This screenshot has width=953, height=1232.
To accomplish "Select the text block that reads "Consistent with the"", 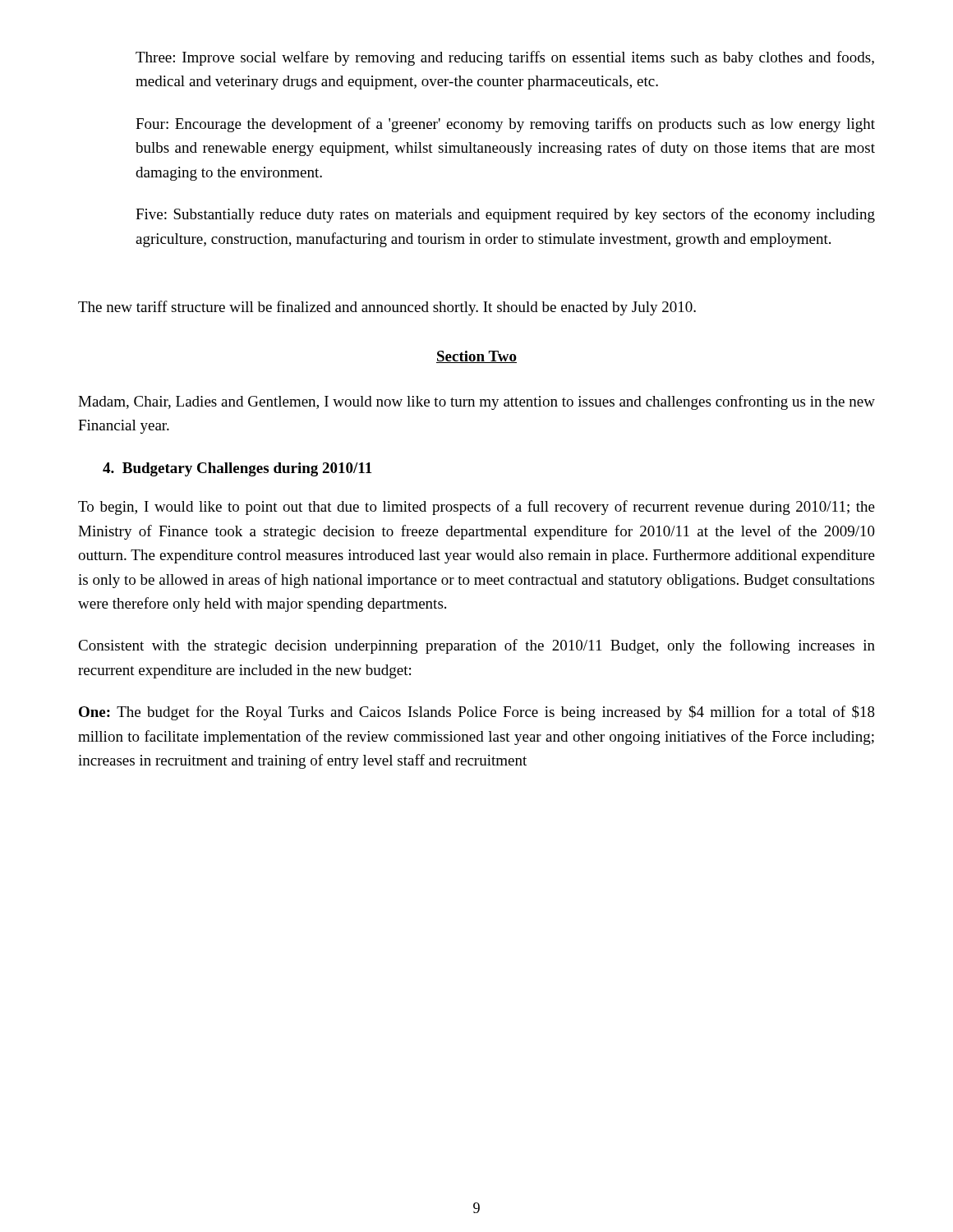I will 476,658.
